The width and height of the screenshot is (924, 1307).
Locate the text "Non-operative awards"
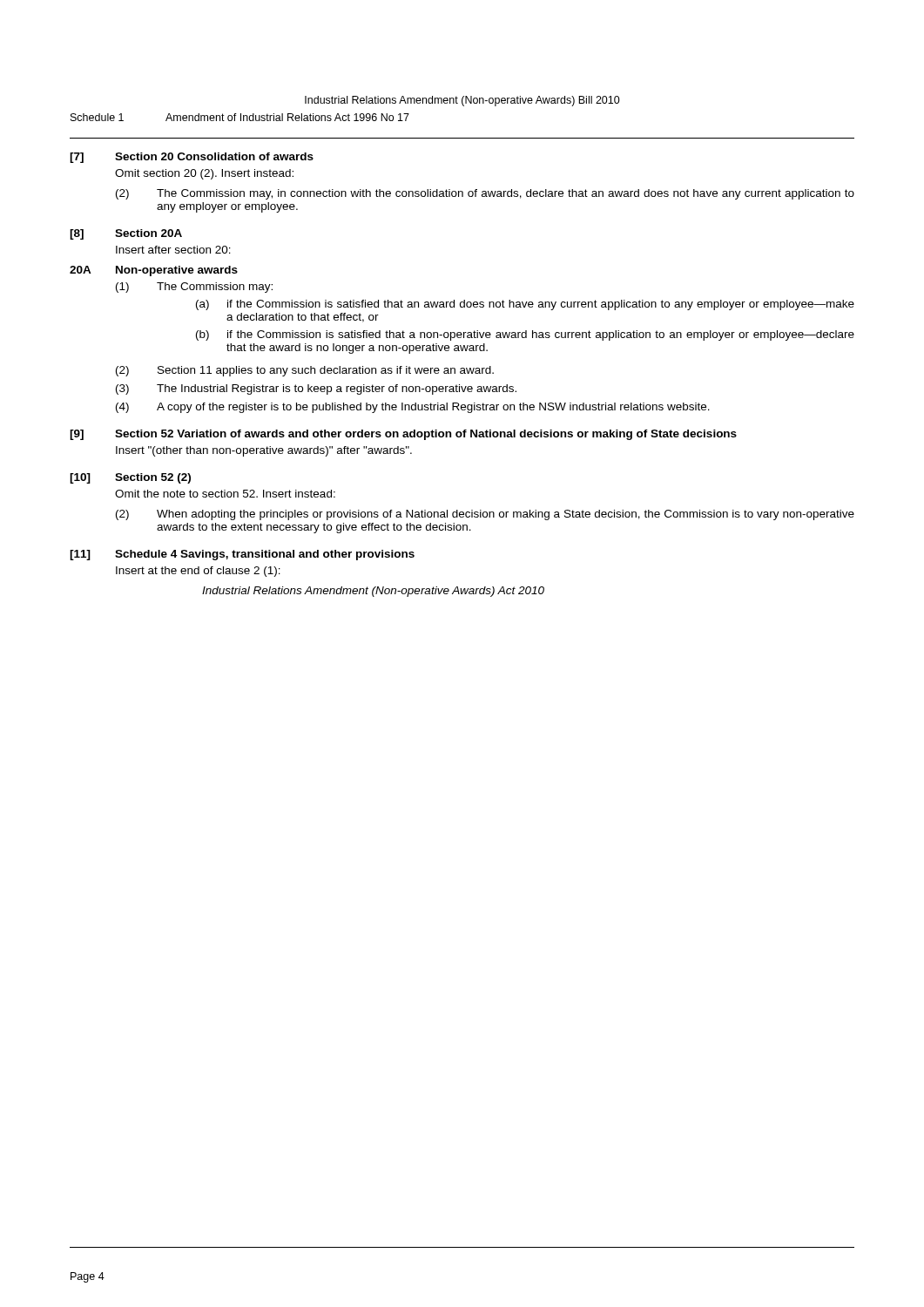[x=176, y=270]
